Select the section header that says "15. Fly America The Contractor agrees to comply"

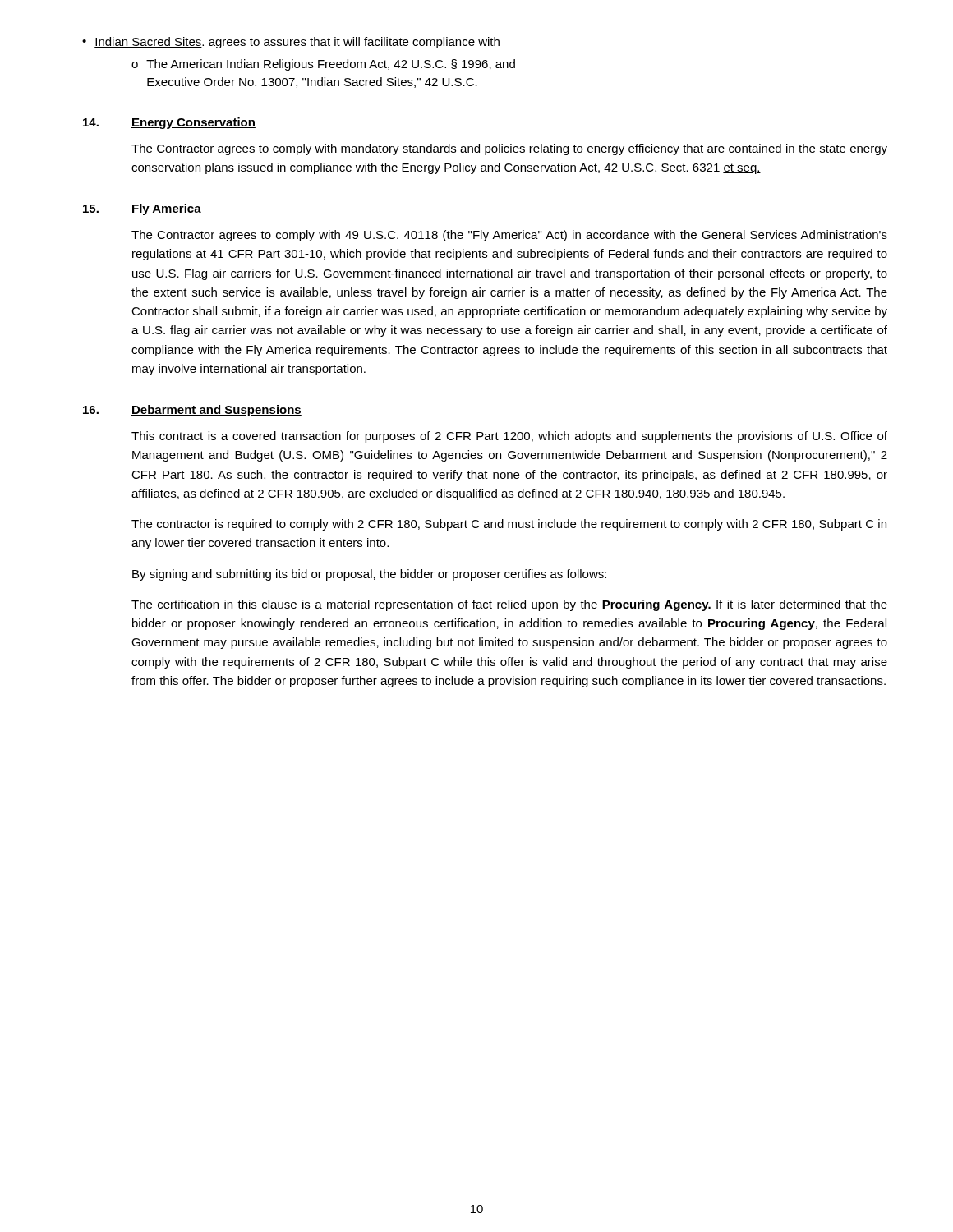coord(485,290)
